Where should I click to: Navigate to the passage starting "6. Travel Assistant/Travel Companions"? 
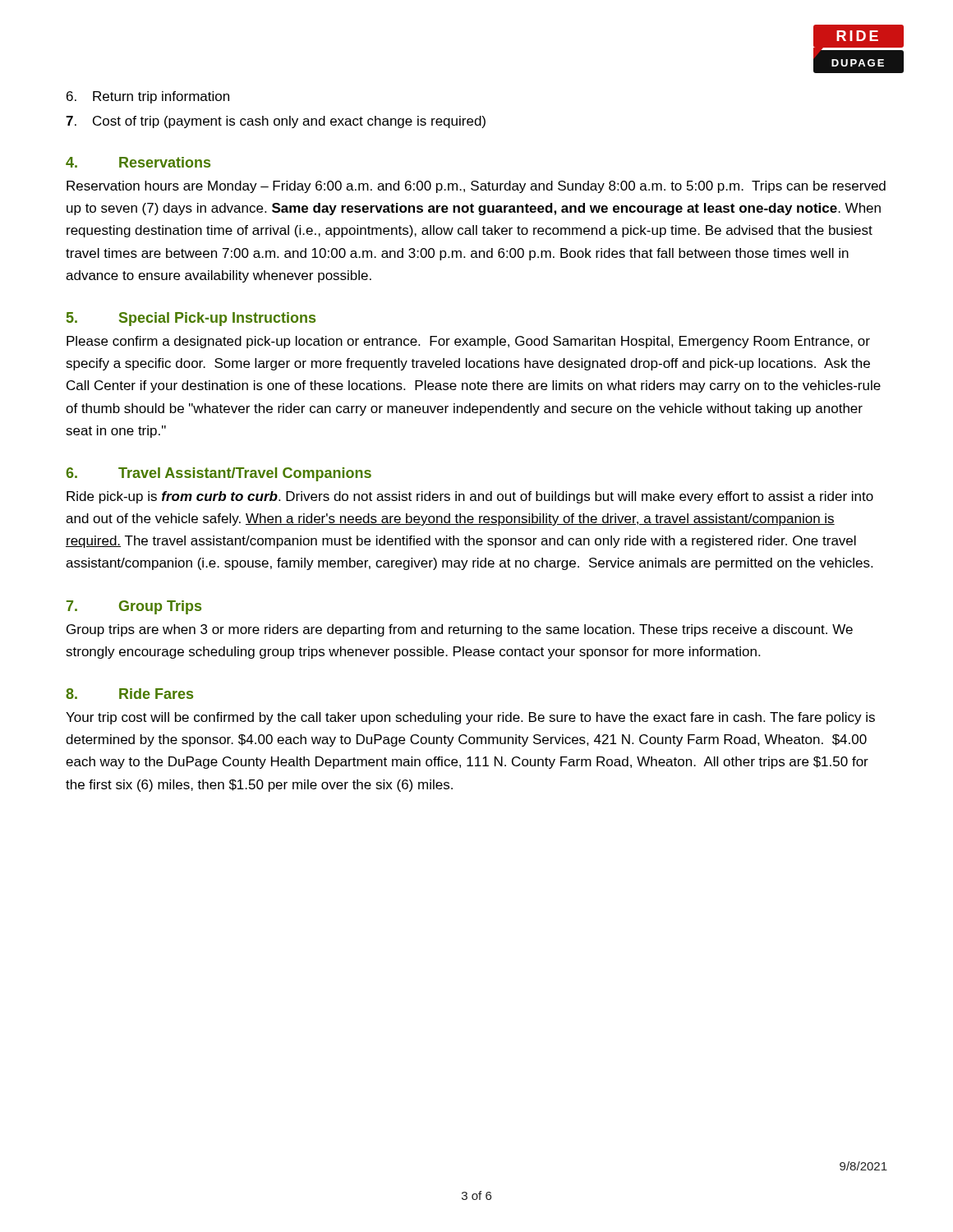219,473
